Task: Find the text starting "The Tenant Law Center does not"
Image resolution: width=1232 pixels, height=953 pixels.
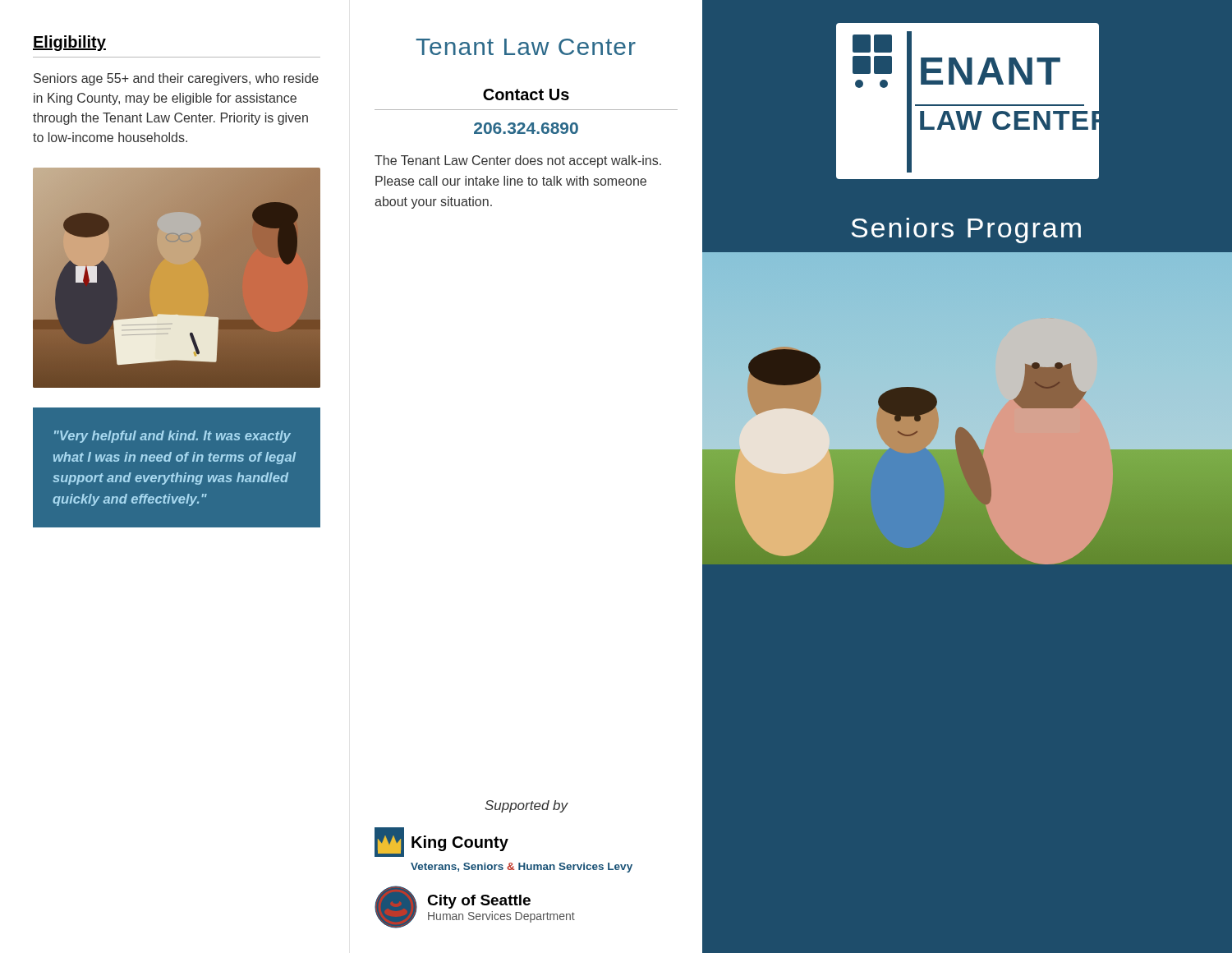Action: tap(518, 181)
